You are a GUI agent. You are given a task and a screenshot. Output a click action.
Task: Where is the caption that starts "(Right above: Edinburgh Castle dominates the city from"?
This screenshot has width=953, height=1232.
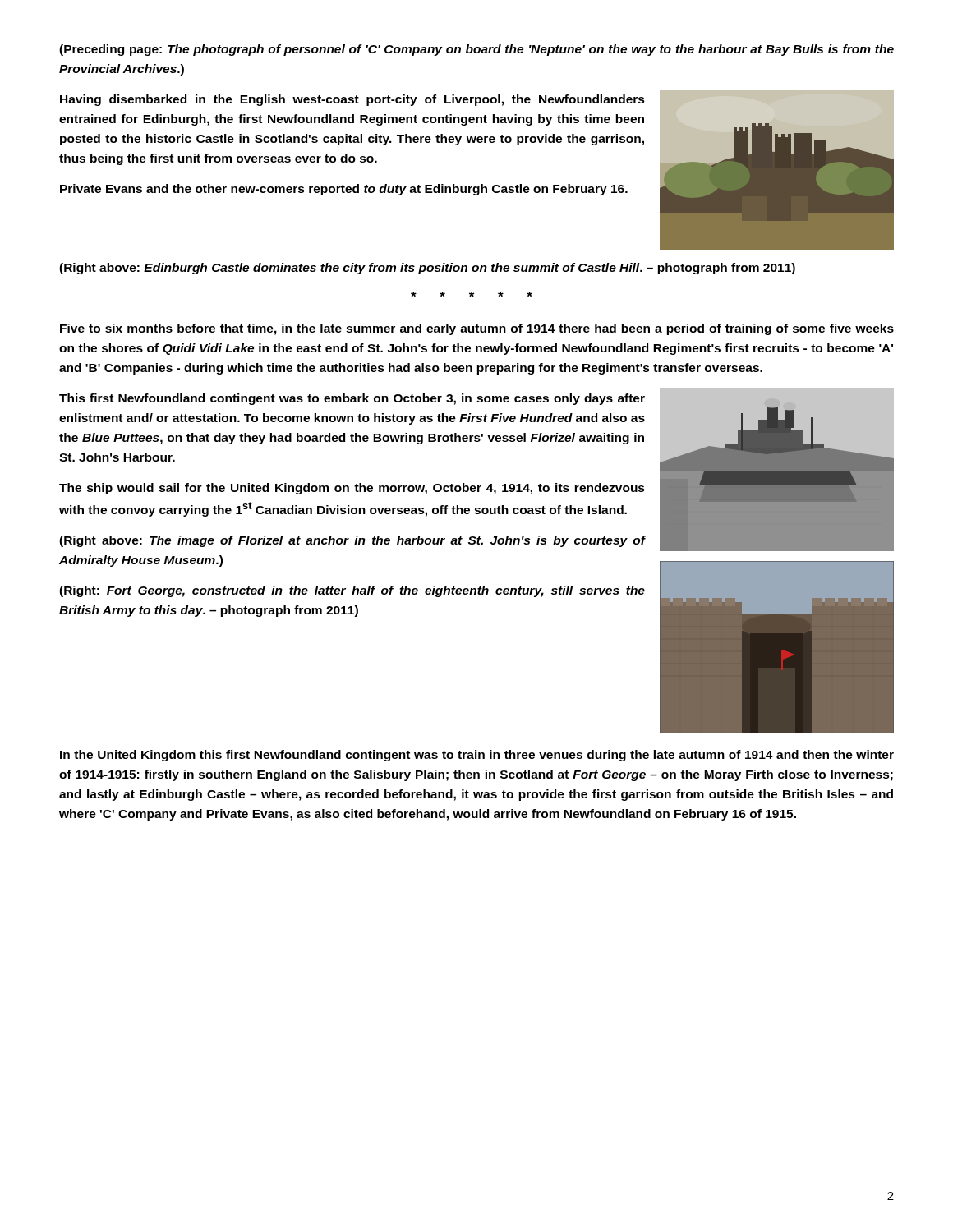(427, 267)
